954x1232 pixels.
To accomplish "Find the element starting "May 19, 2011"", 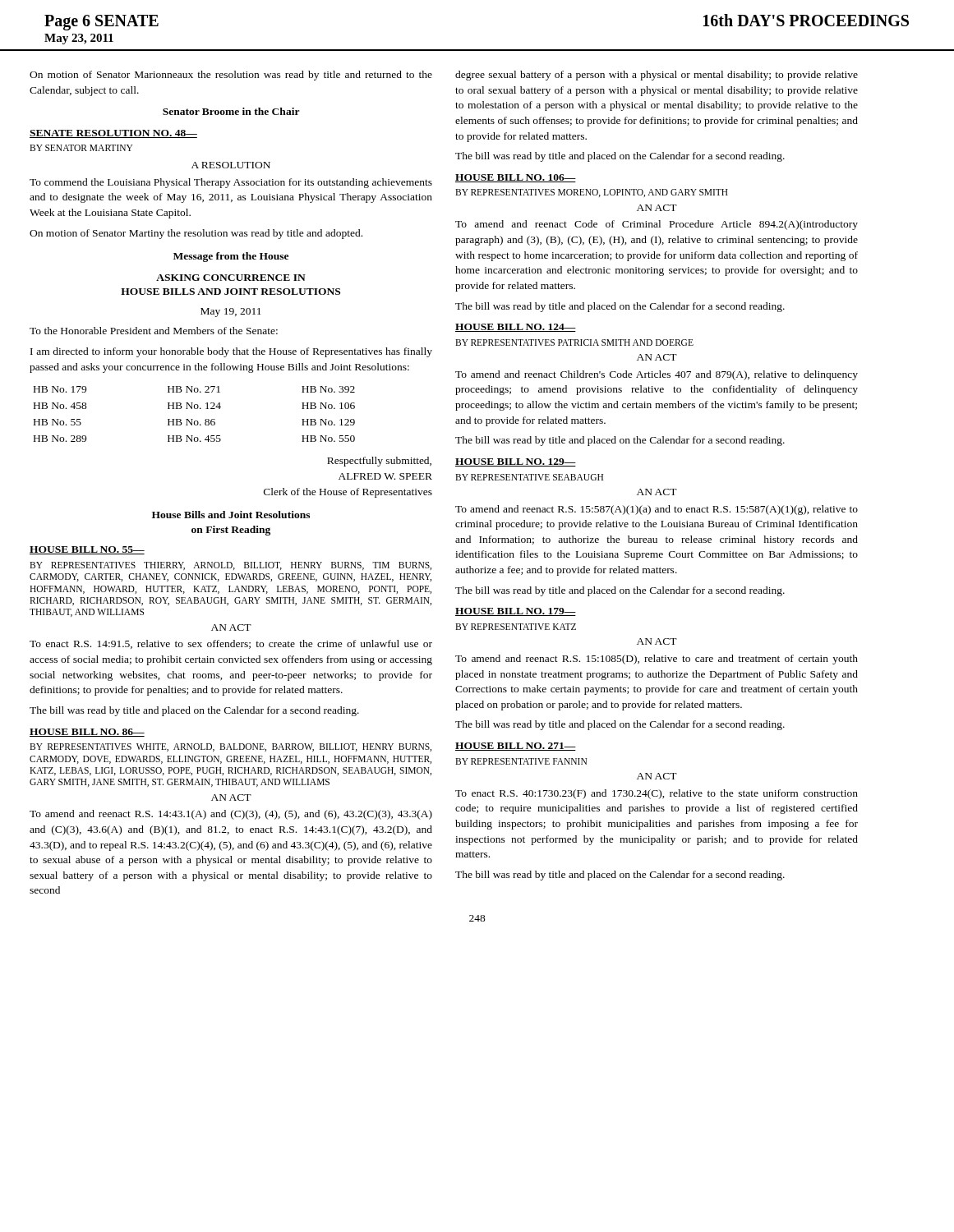I will coord(231,311).
